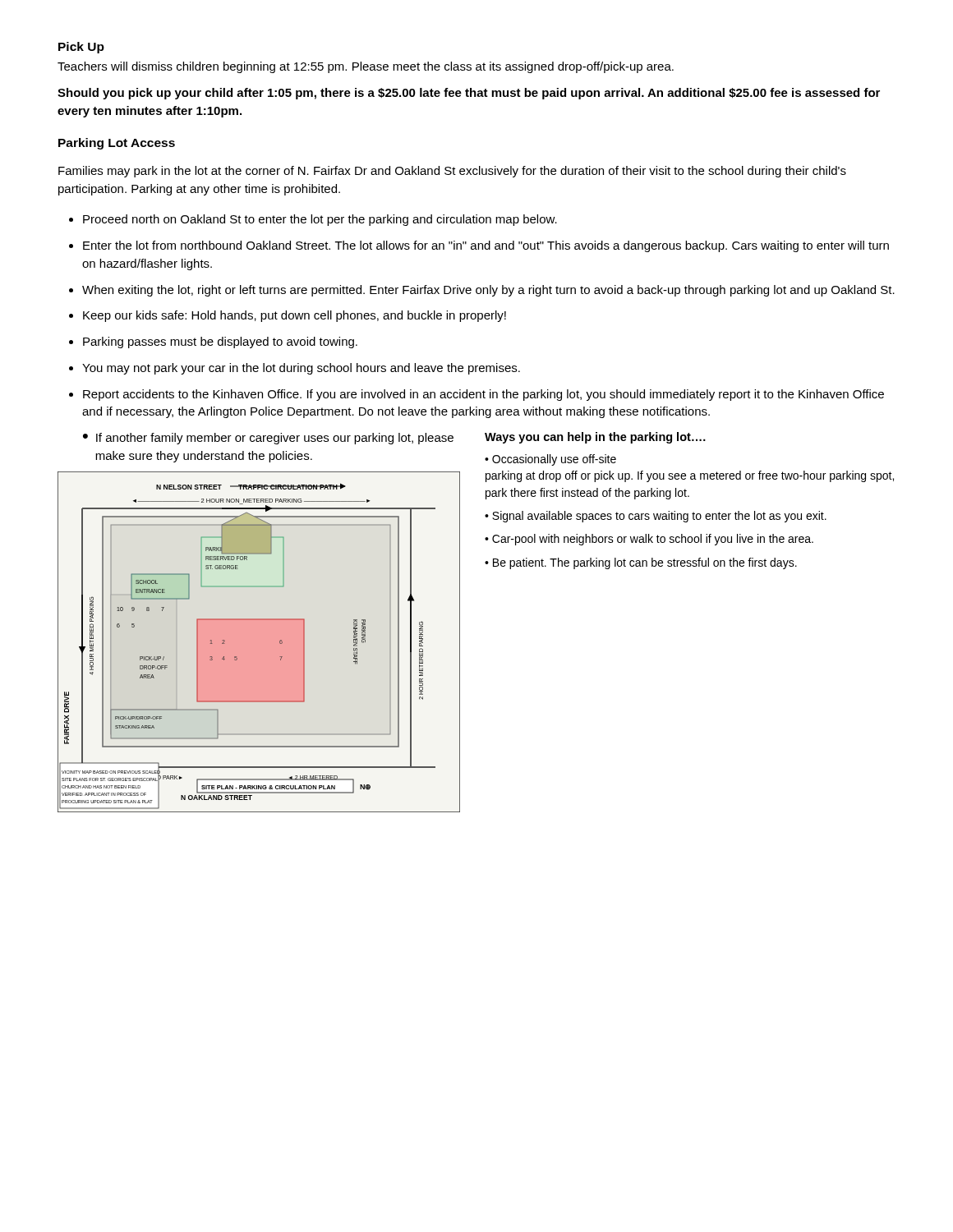Screen dimensions: 1232x953
Task: Locate the block starting "Families may park"
Action: tap(452, 179)
